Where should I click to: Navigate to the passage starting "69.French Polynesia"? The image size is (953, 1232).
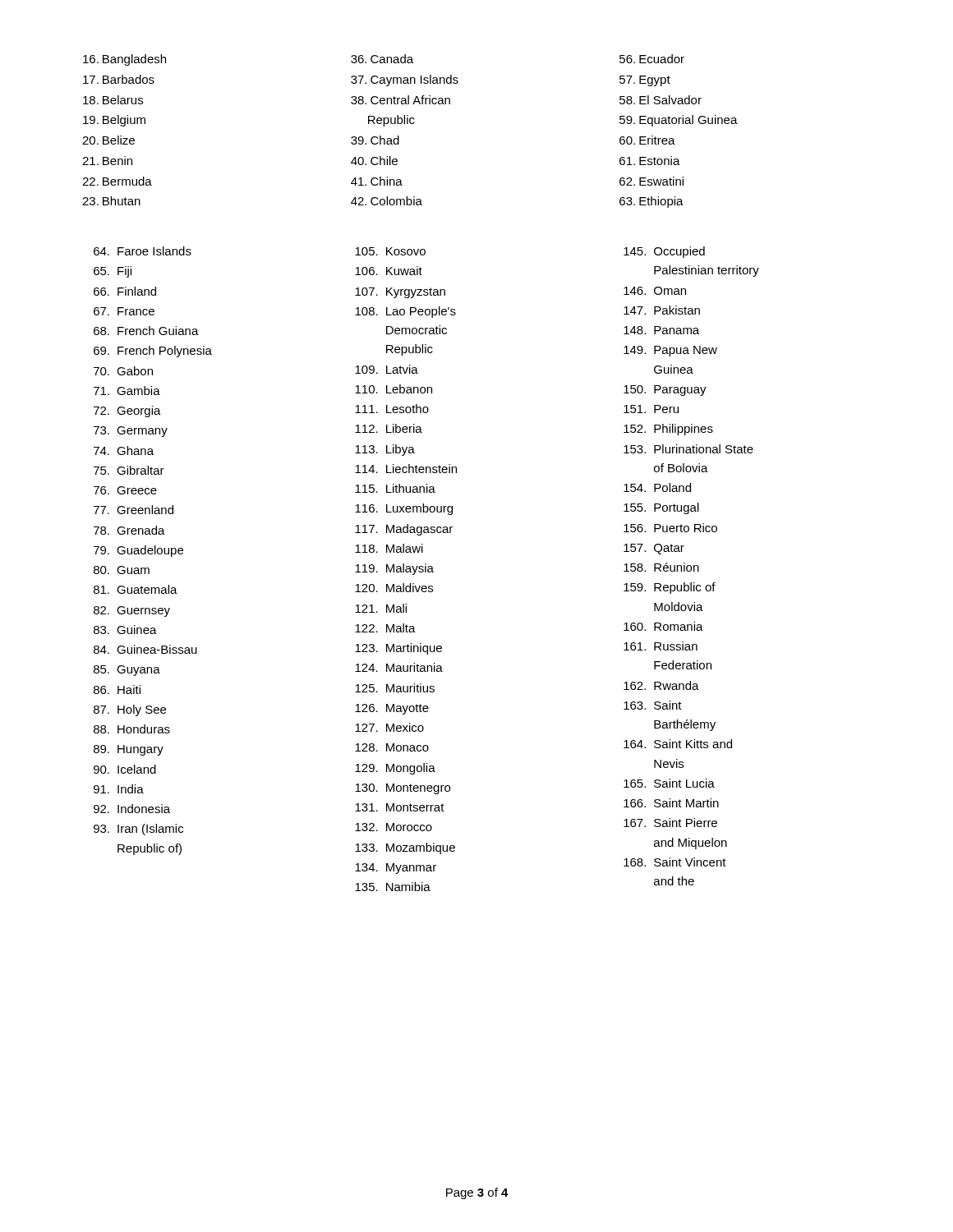tap(204, 351)
